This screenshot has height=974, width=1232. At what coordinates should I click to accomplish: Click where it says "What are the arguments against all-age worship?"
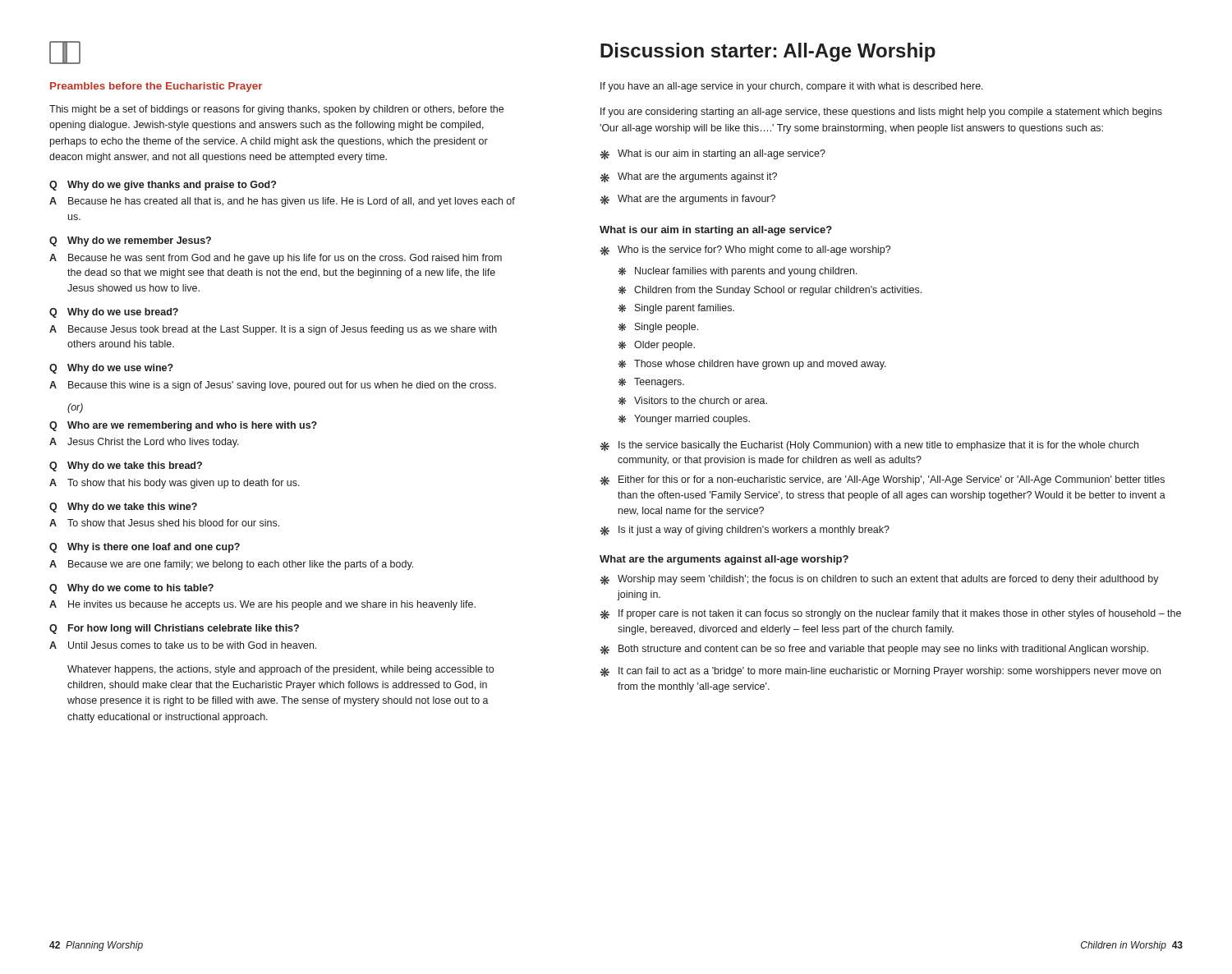pyautogui.click(x=724, y=559)
